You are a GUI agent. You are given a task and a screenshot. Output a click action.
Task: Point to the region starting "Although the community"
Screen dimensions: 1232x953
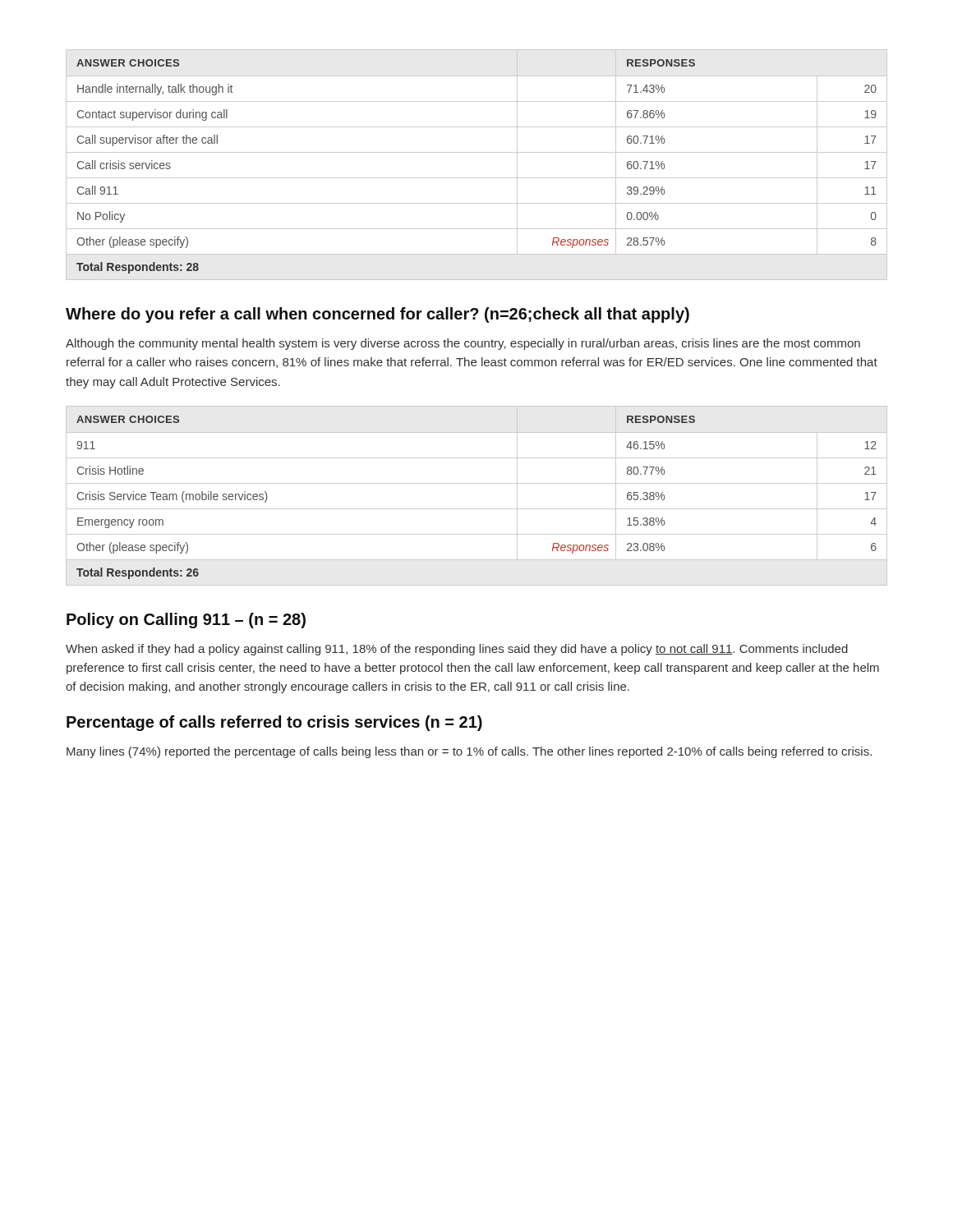[471, 362]
